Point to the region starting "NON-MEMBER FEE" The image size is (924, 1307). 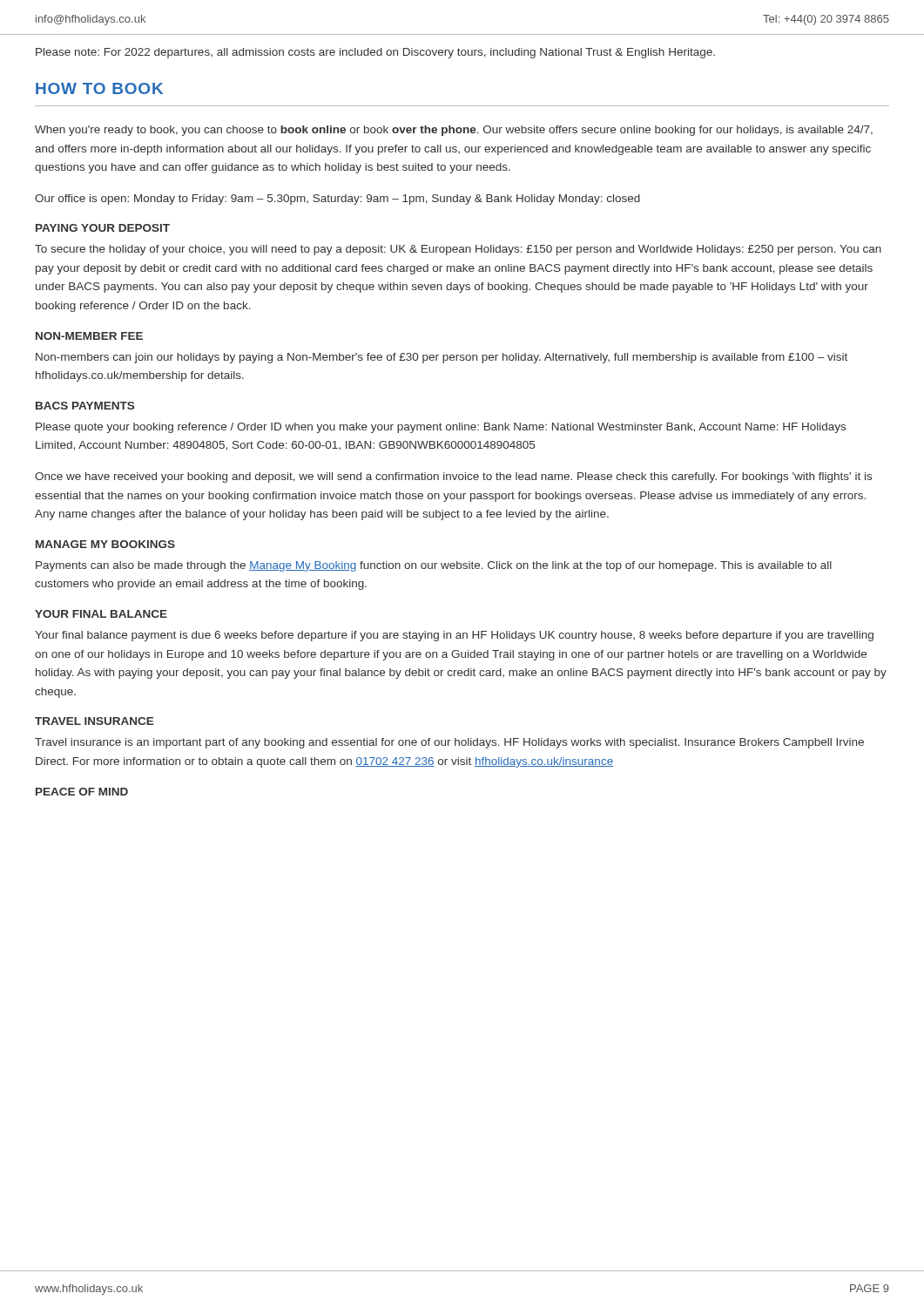click(89, 336)
